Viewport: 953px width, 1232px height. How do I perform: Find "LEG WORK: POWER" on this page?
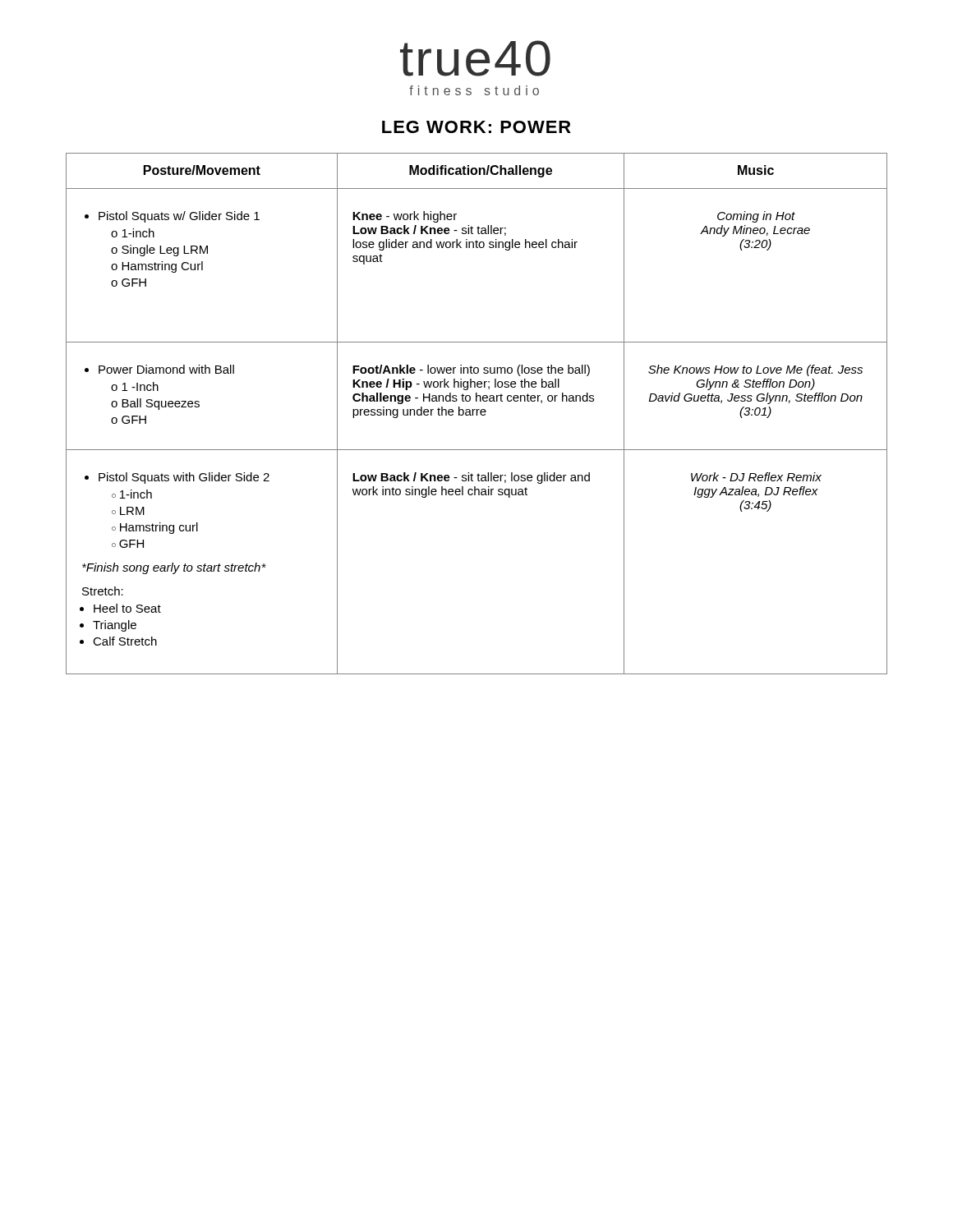[x=476, y=127]
